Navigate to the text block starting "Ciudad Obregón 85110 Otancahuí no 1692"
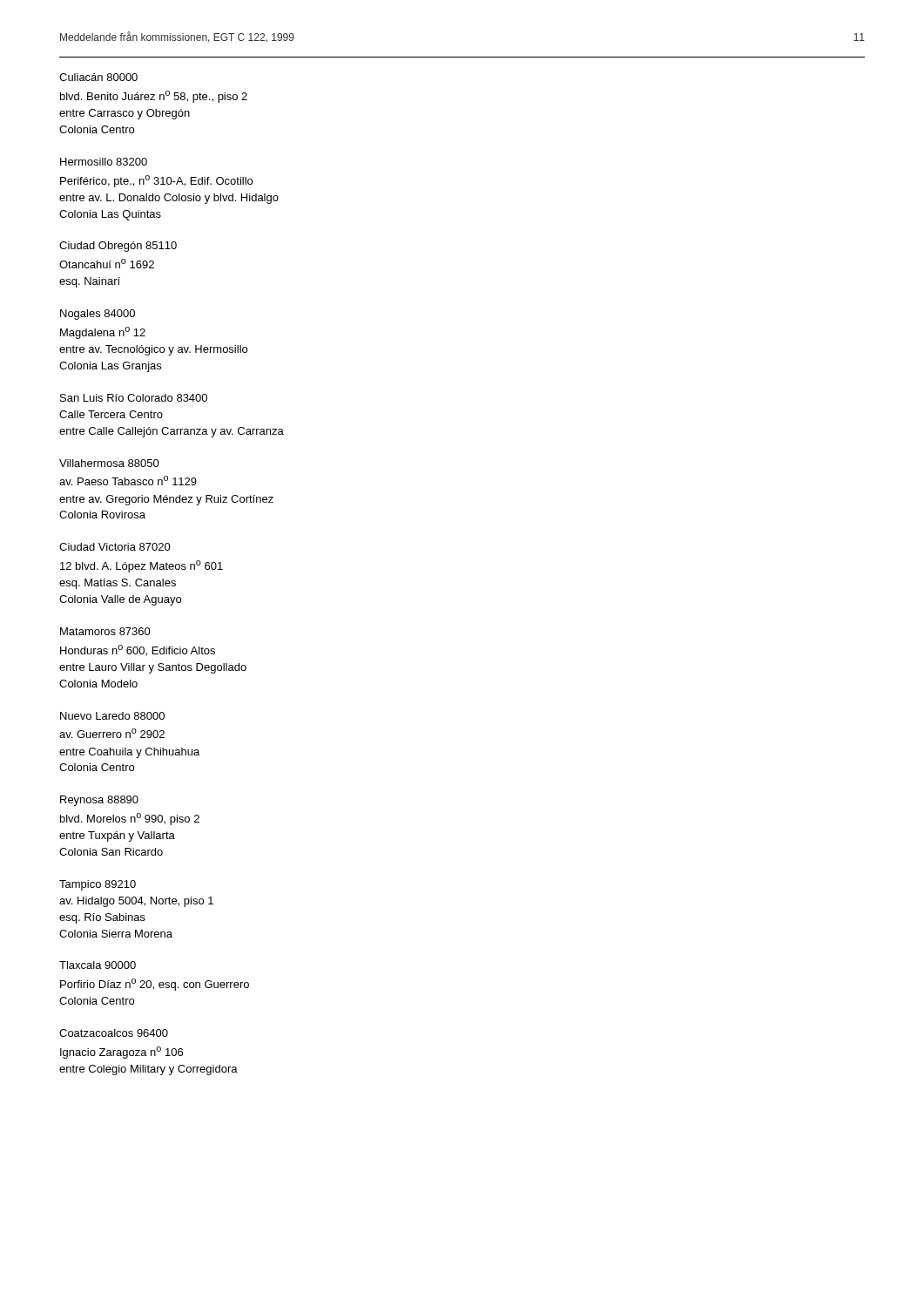924x1307 pixels. tap(118, 247)
